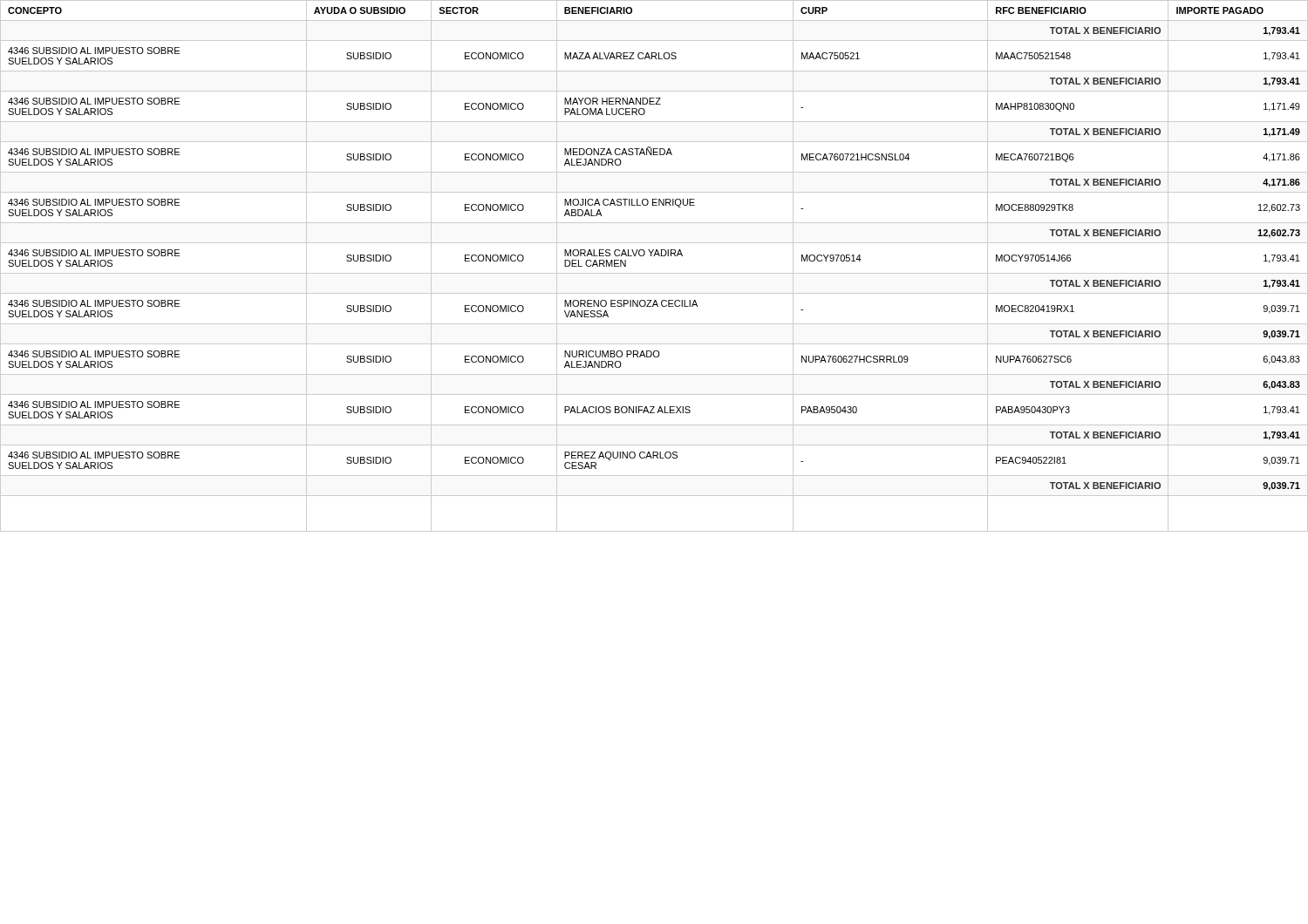This screenshot has height=924, width=1308.
Task: Click on the table containing "MEDONZA CASTAÑEDA ALEJANDRO"
Action: (x=654, y=266)
